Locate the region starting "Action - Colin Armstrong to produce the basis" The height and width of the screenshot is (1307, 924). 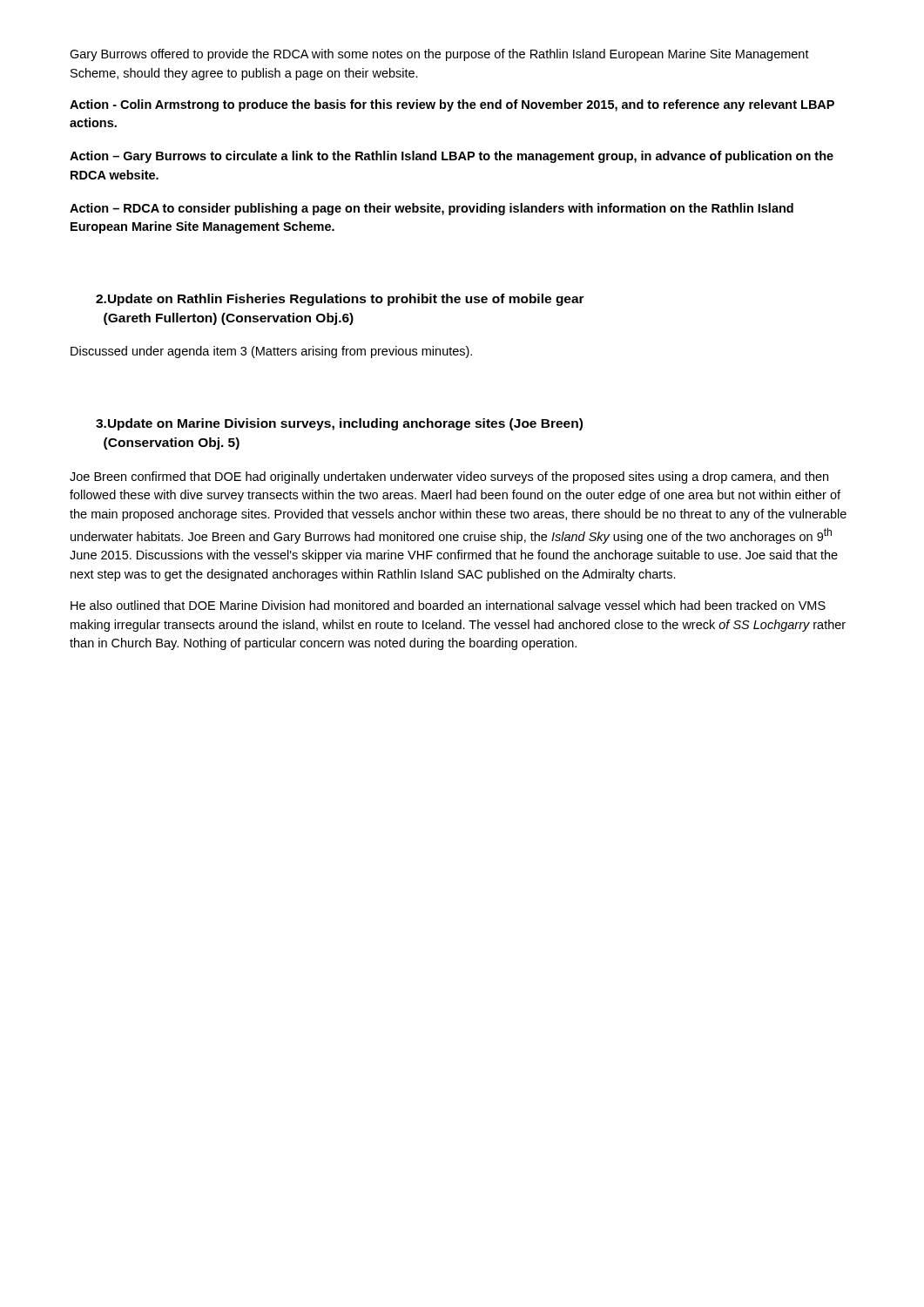(452, 114)
